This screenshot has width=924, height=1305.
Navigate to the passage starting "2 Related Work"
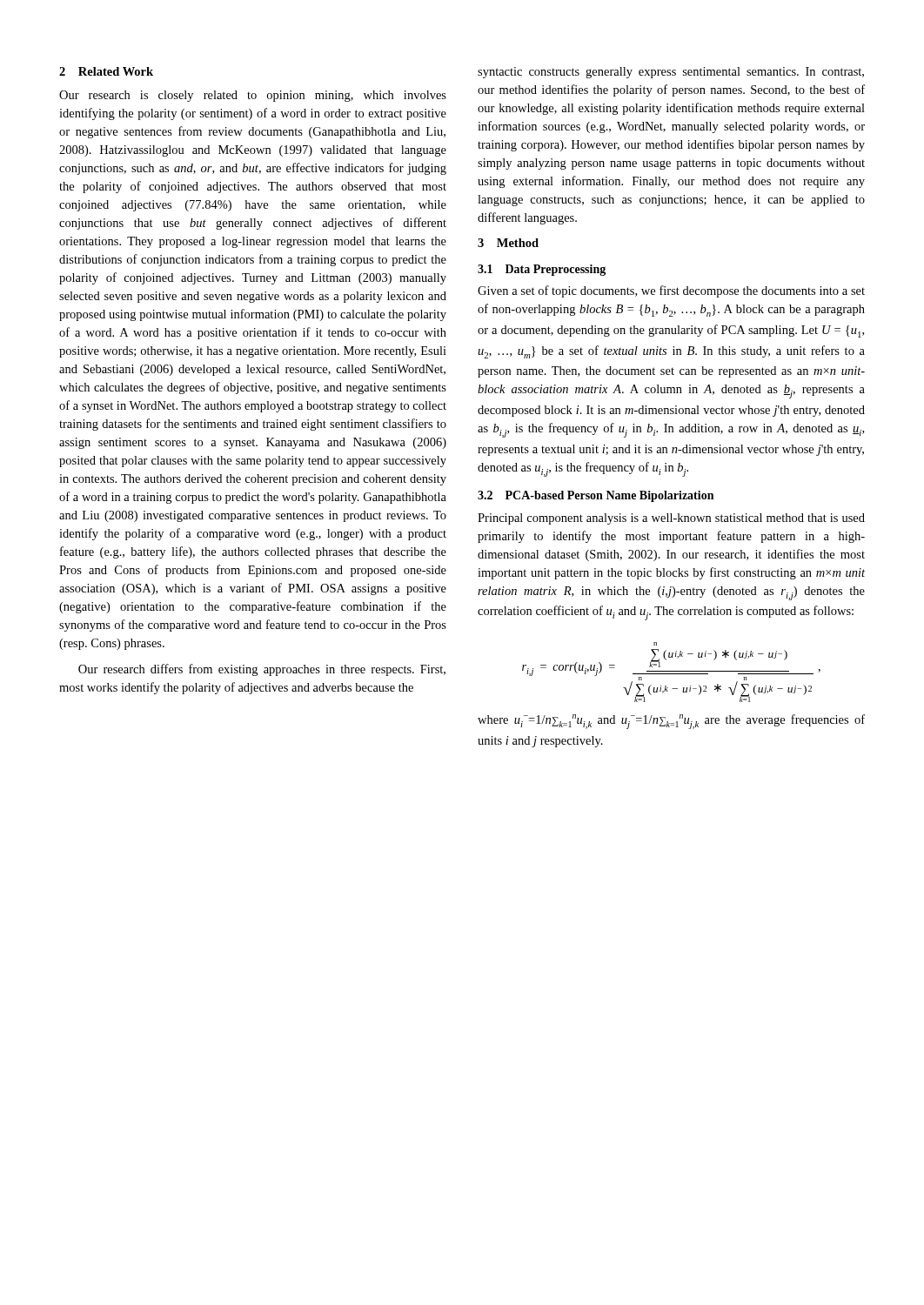106,71
